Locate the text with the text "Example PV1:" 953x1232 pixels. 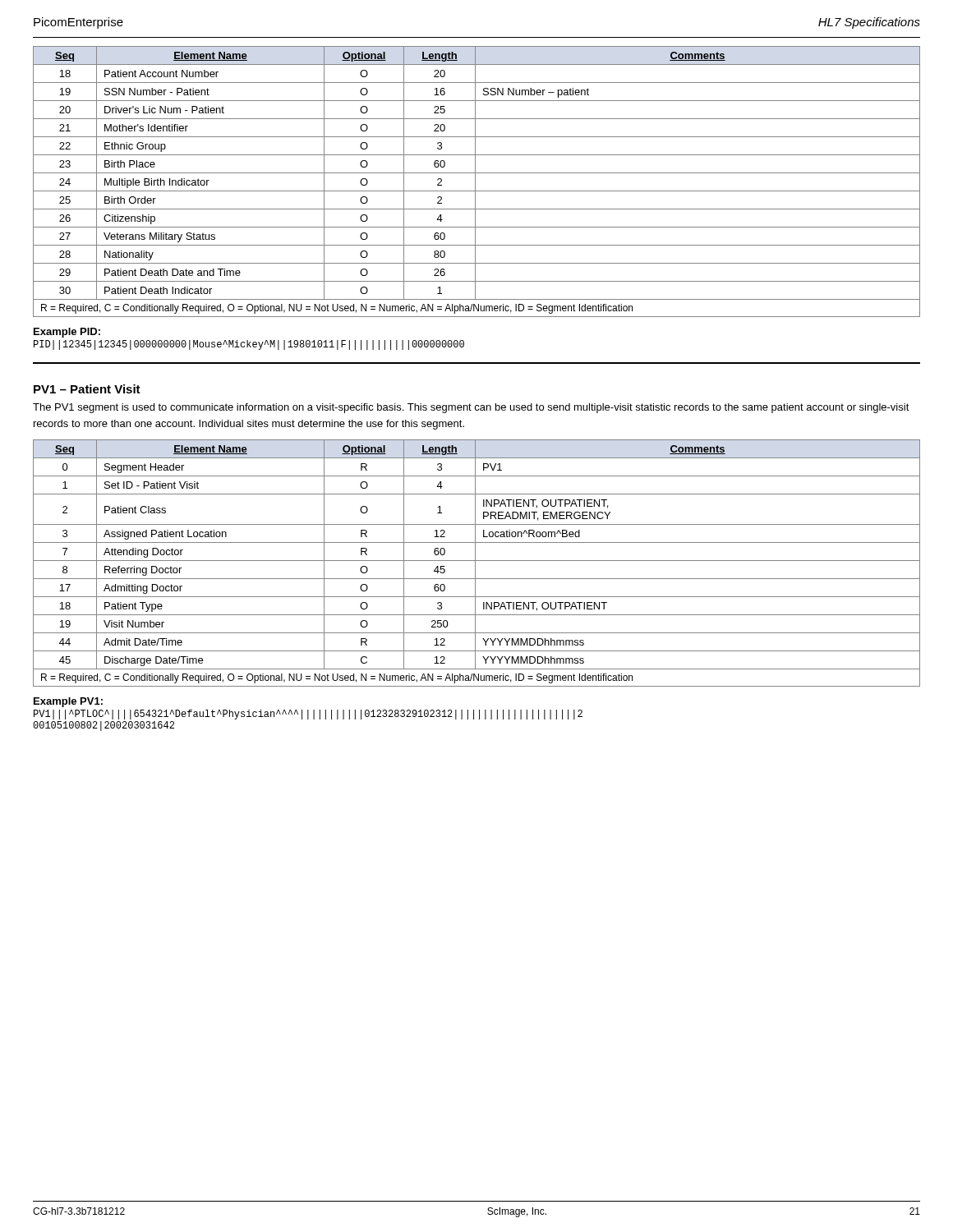68,701
